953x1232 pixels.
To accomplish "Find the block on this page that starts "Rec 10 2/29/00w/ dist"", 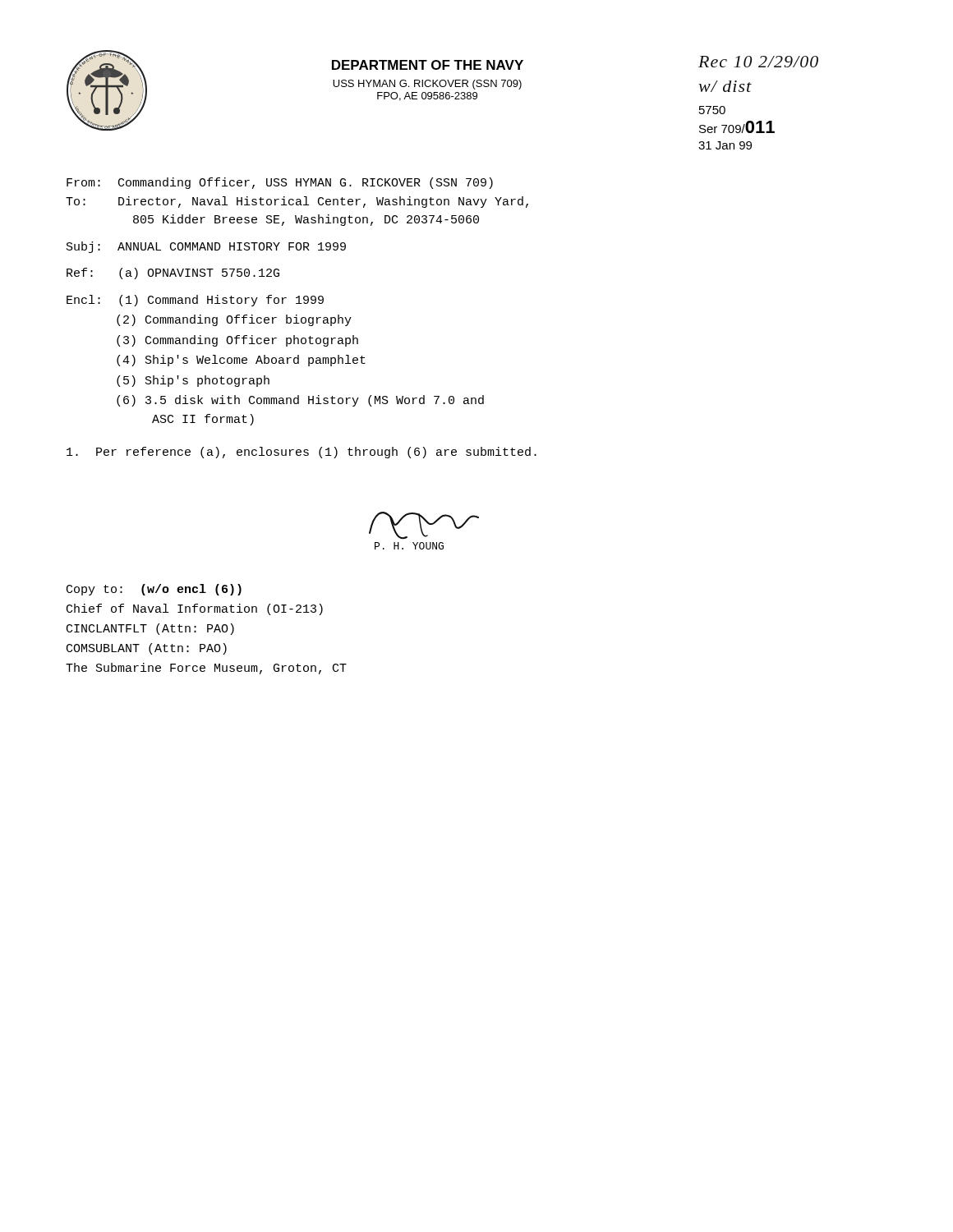I will [758, 62].
